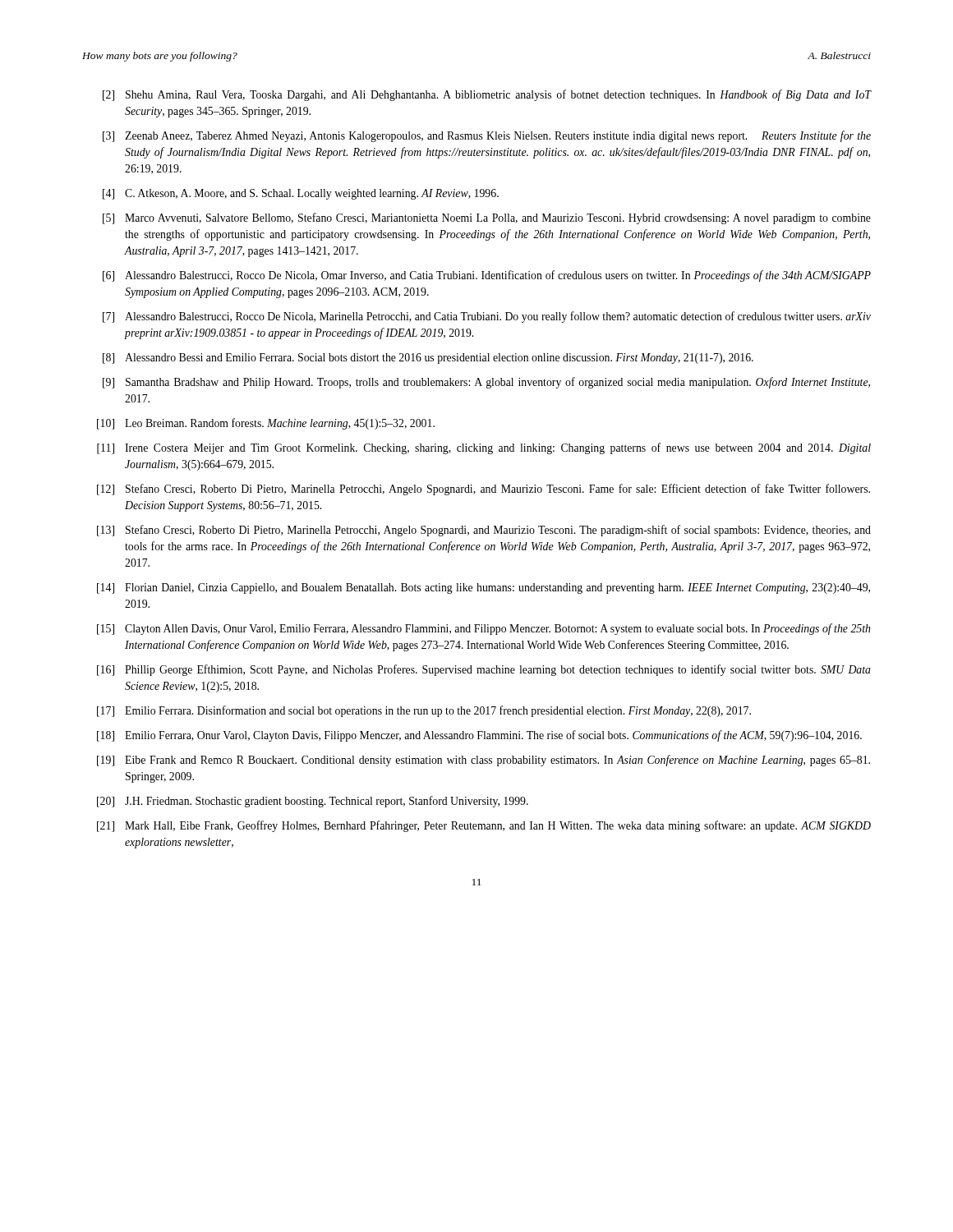This screenshot has width=953, height=1232.
Task: Find the text block starting "[16] Phillip George Efthimion, Scott Payne,"
Action: [476, 678]
